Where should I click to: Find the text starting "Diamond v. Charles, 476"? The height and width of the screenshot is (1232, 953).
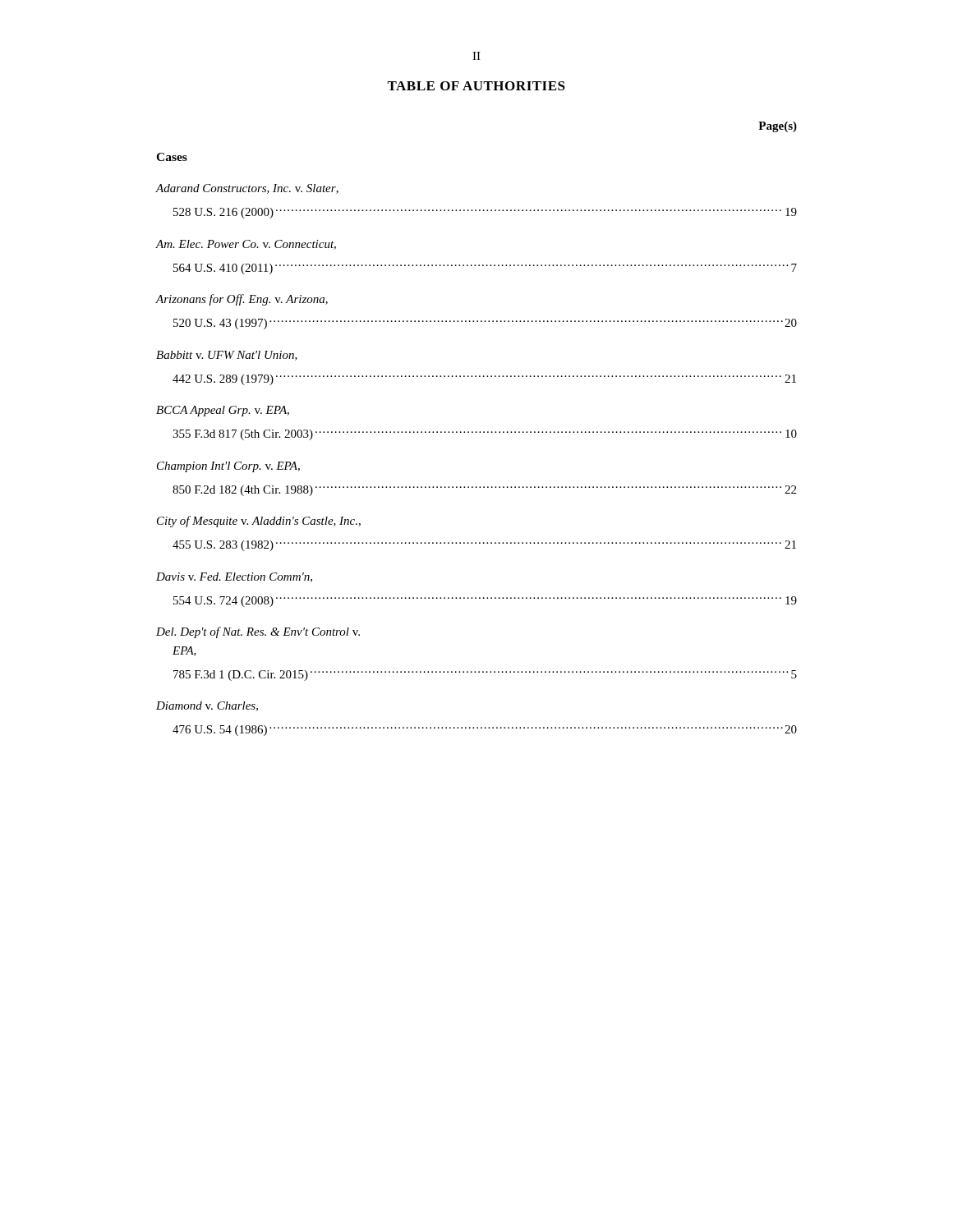[476, 718]
